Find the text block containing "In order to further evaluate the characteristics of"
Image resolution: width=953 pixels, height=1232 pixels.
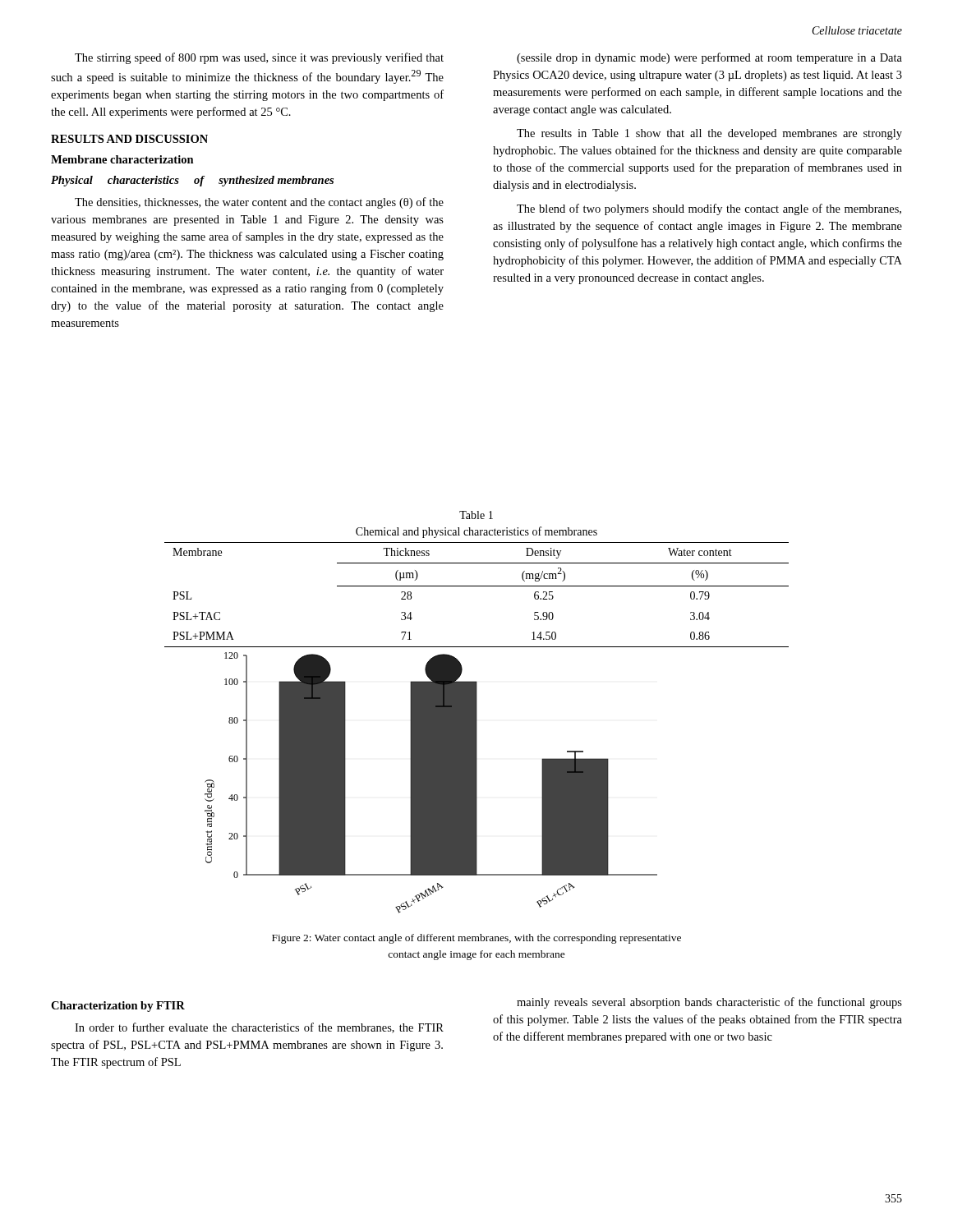point(247,1045)
